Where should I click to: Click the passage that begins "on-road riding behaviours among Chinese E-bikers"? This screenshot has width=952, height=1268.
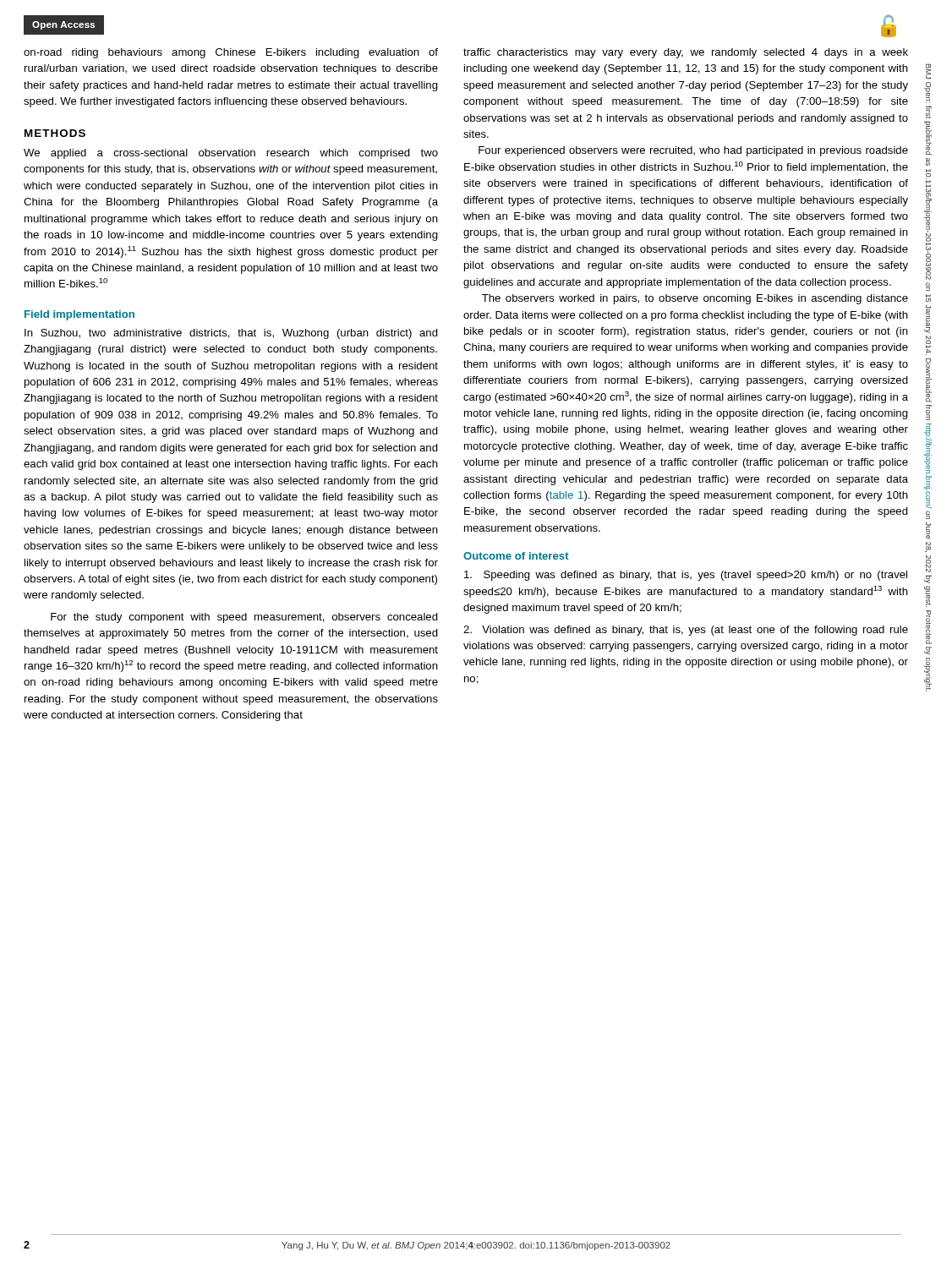pyautogui.click(x=231, y=77)
